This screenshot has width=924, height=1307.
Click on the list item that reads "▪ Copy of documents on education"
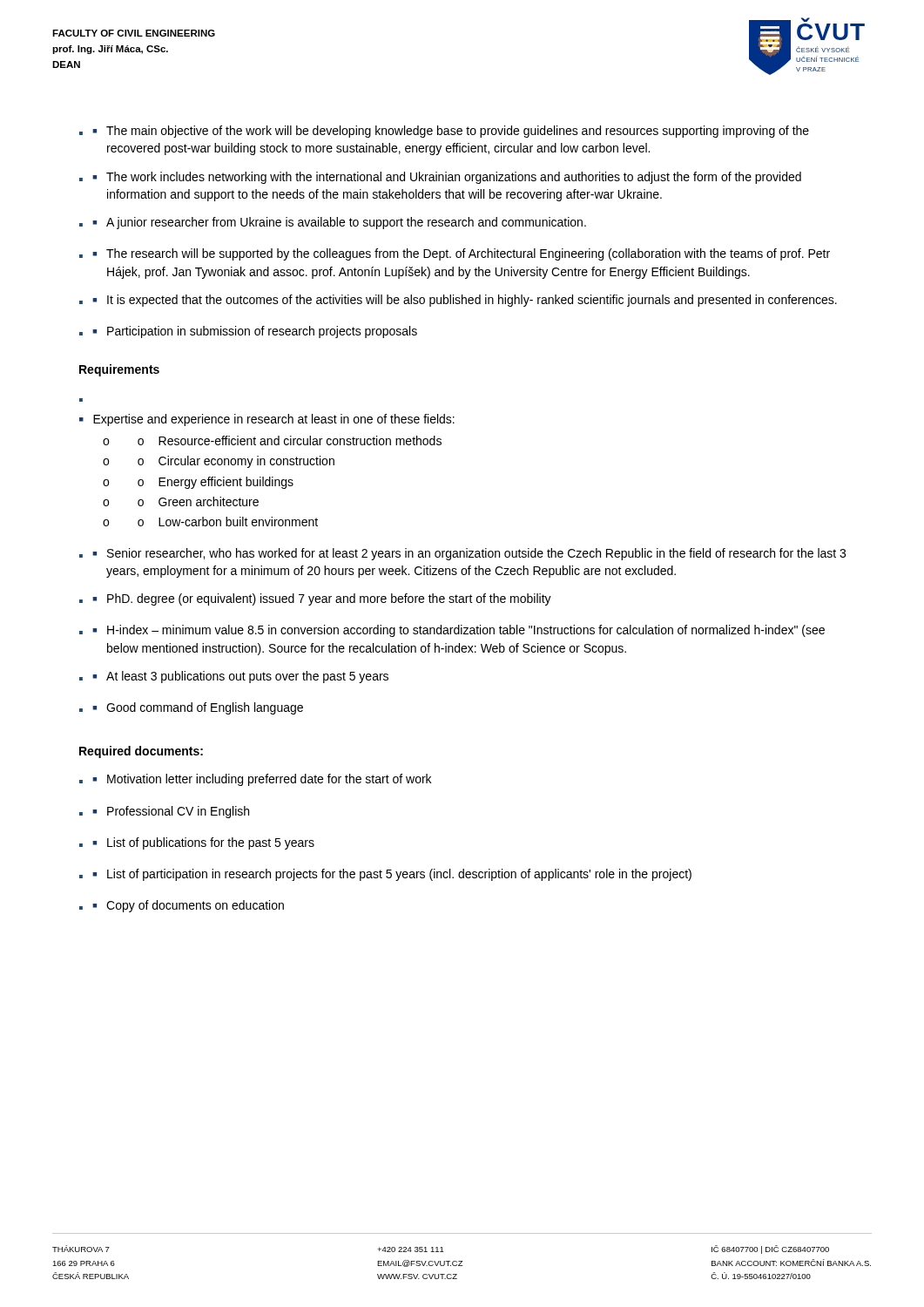click(x=188, y=906)
